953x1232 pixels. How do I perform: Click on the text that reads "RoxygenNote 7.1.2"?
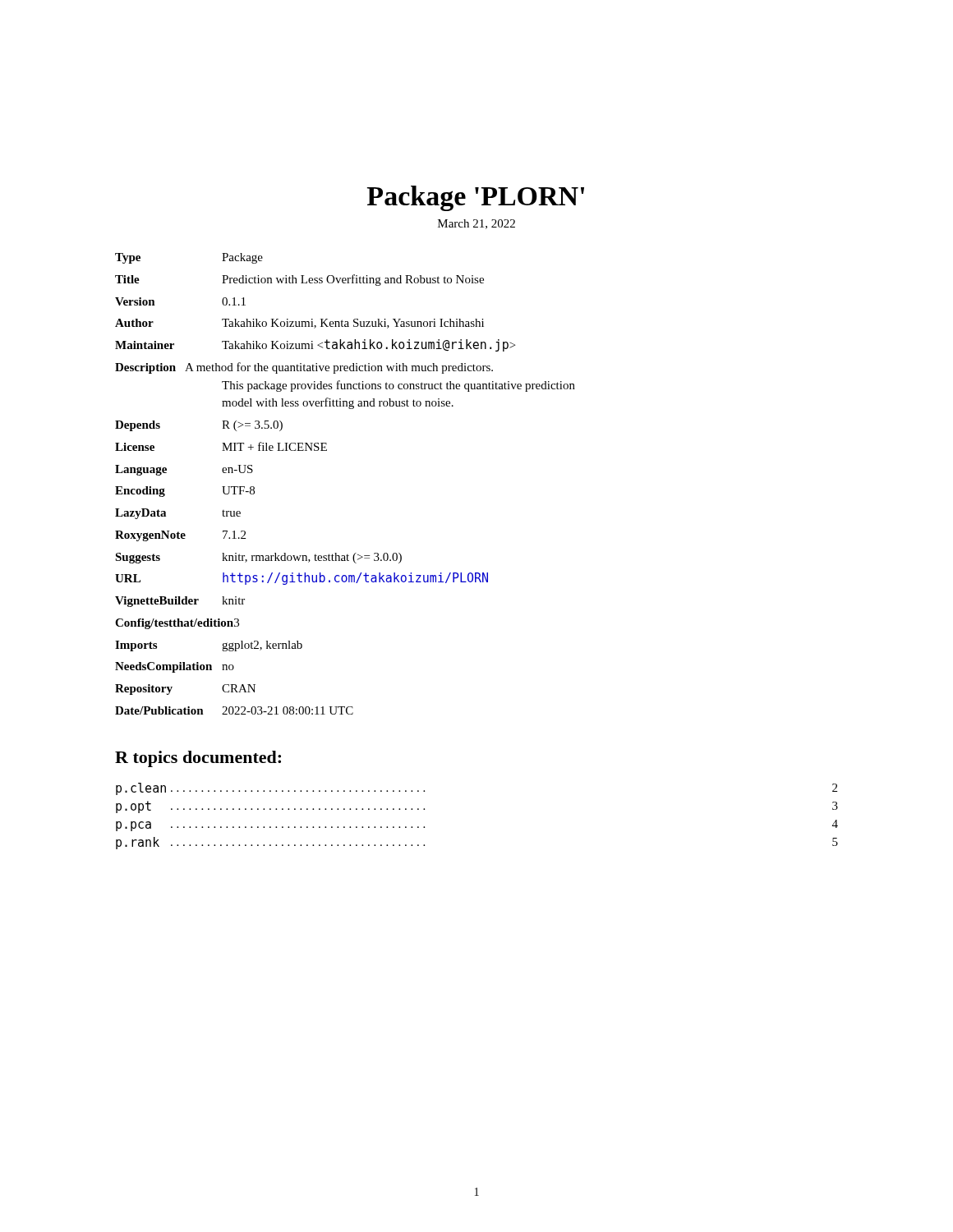click(180, 536)
